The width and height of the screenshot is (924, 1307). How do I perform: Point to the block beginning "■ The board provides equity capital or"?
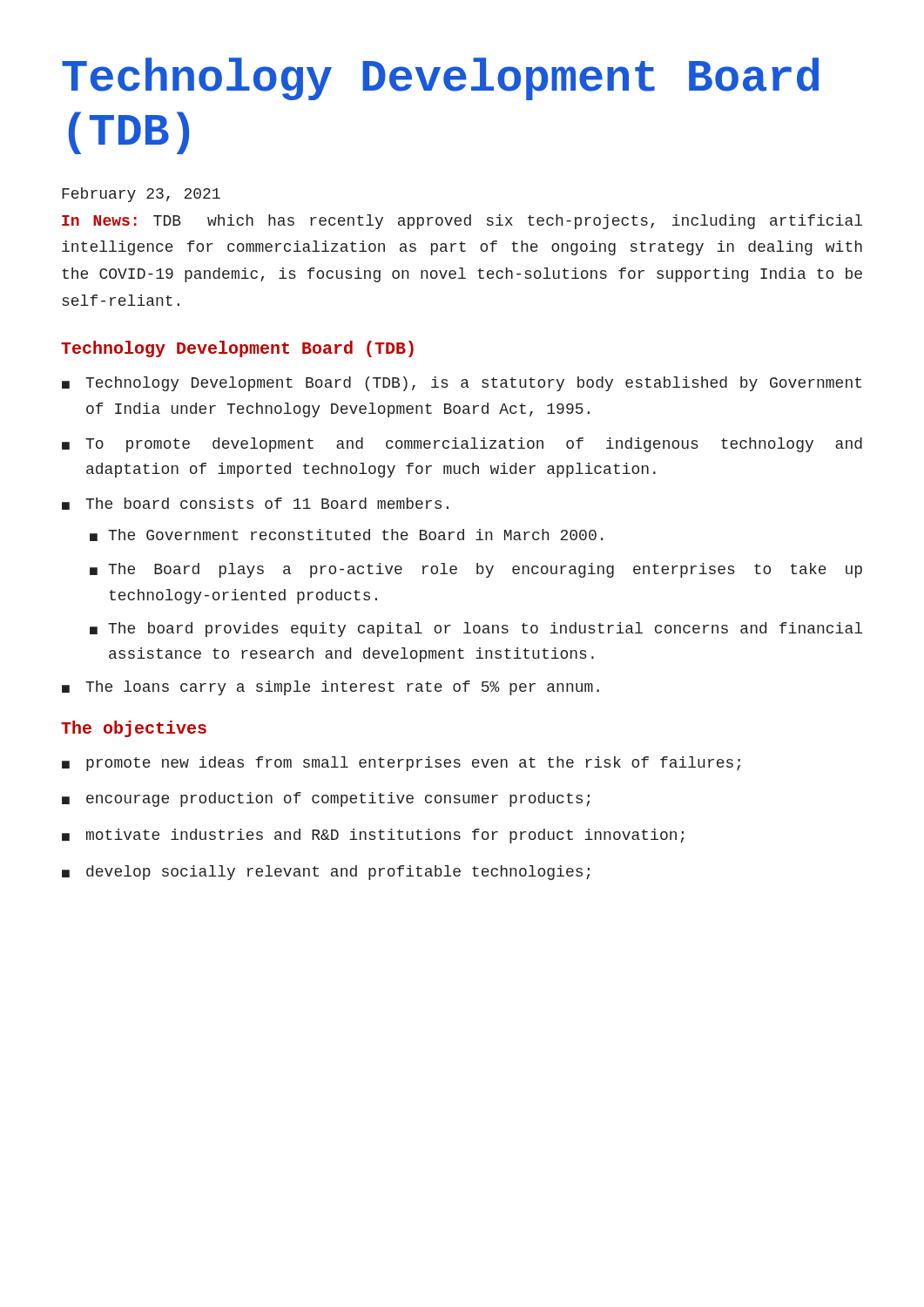[476, 643]
